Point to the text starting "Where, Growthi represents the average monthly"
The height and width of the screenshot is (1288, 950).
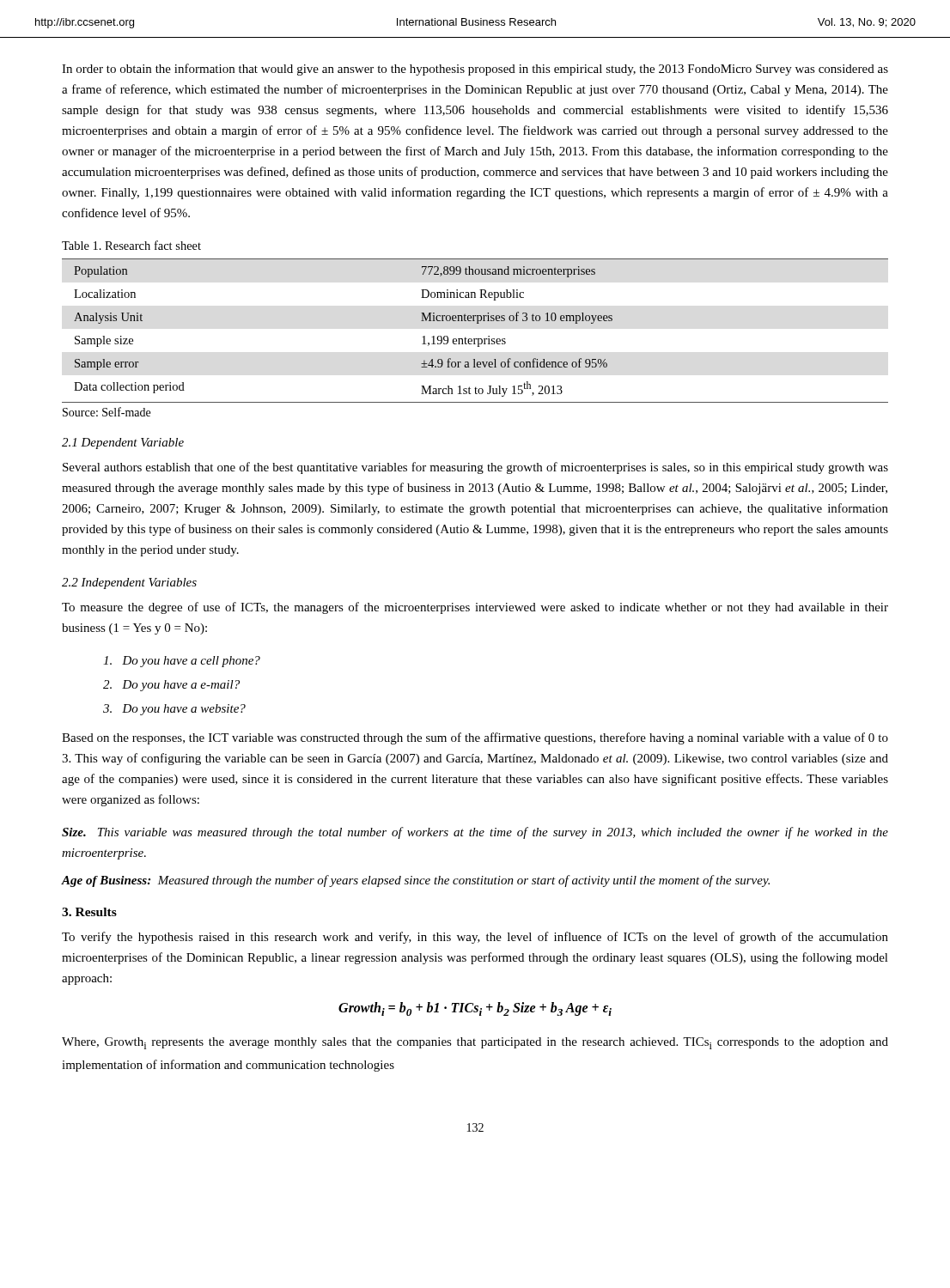click(475, 1053)
